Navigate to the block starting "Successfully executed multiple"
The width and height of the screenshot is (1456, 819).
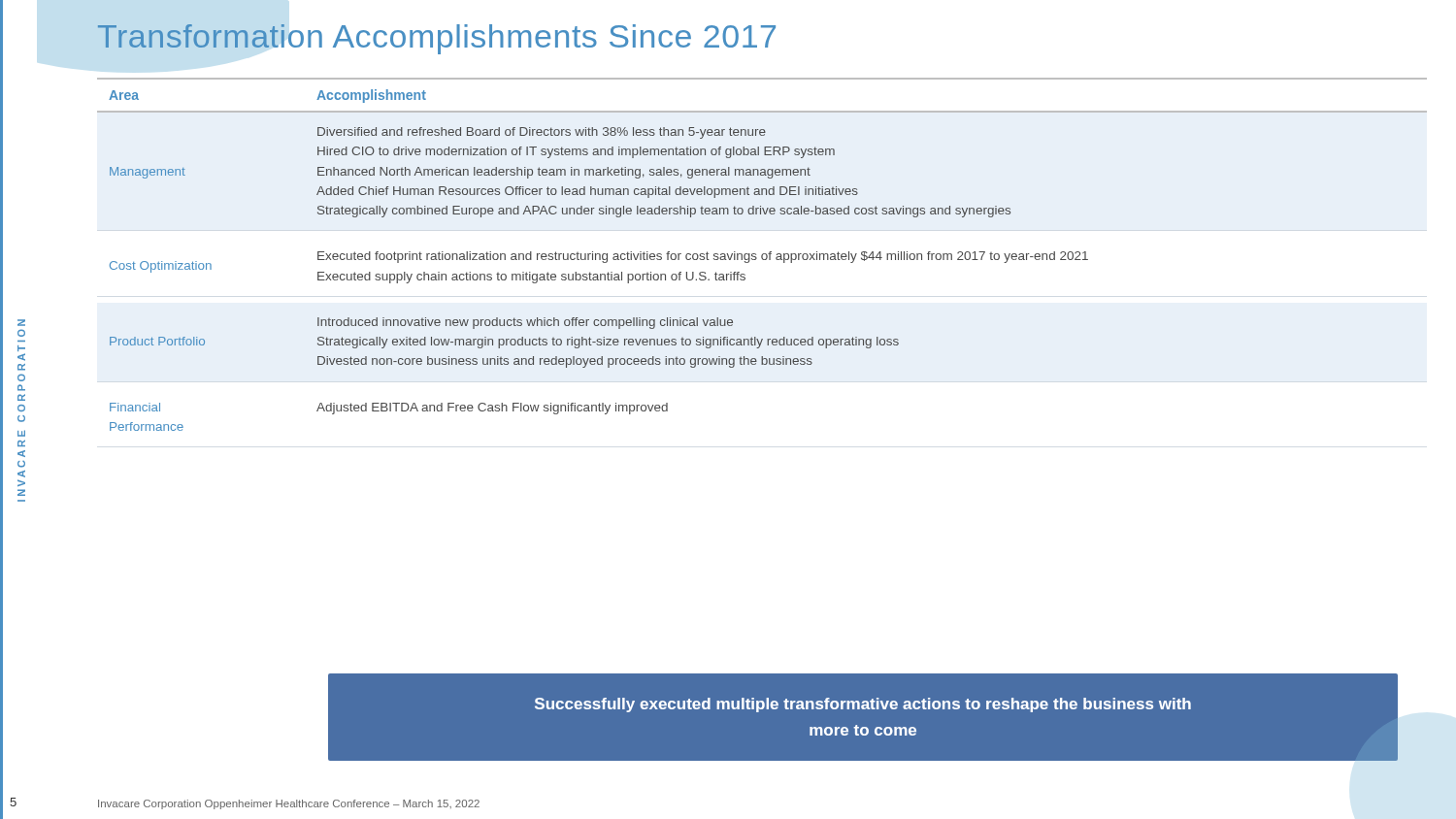(x=863, y=717)
